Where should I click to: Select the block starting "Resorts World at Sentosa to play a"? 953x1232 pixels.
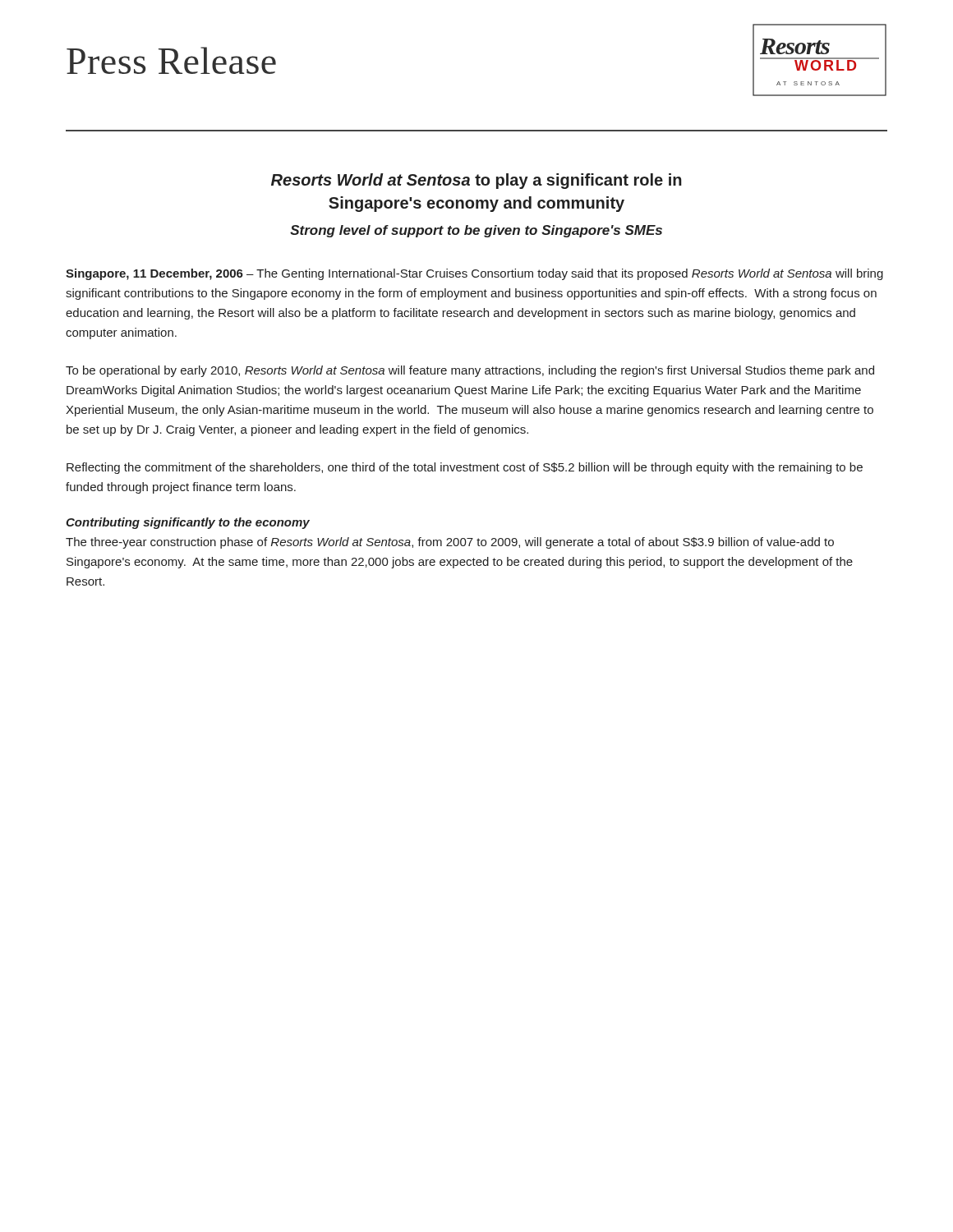[476, 191]
